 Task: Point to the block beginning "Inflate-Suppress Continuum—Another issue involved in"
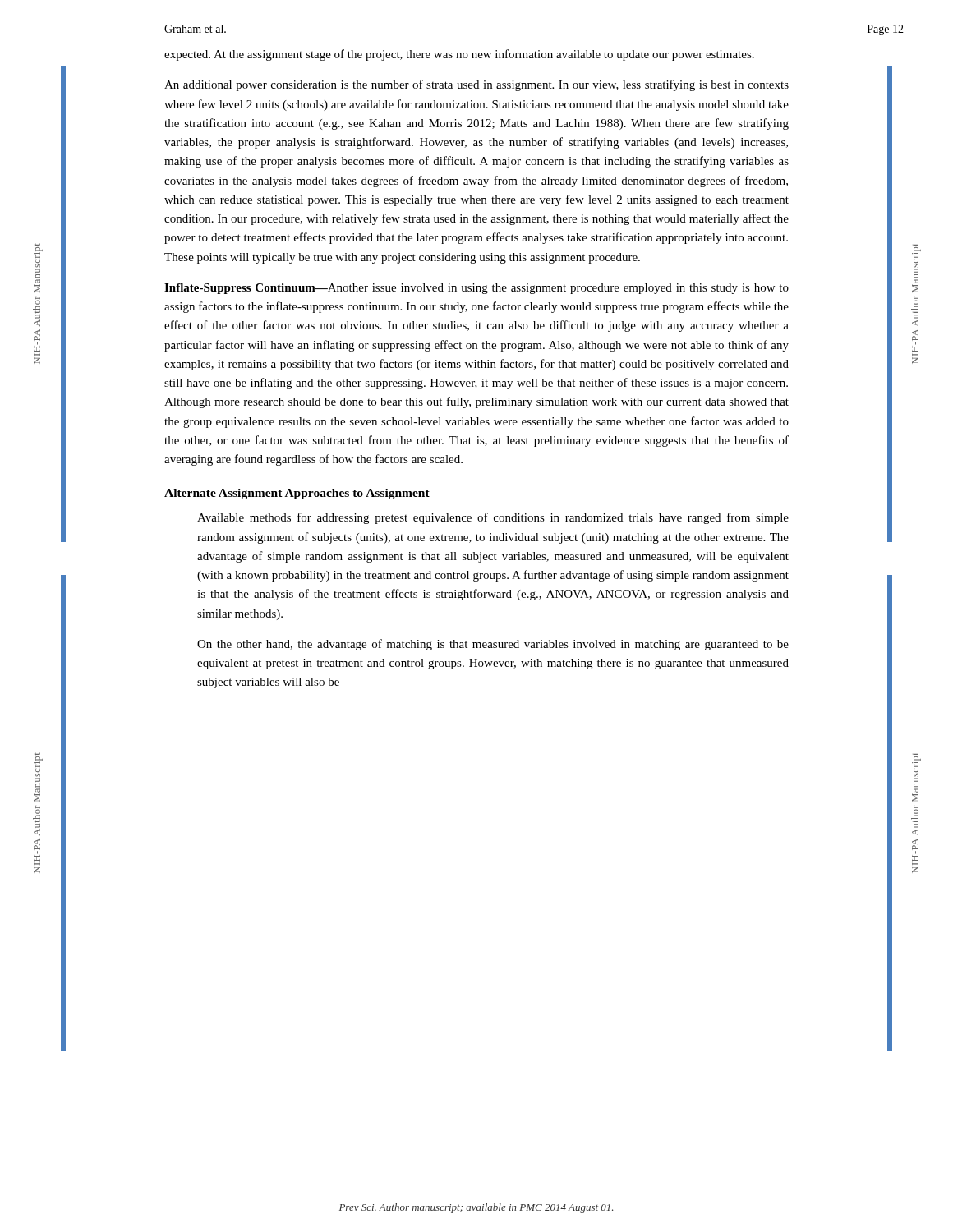[476, 373]
